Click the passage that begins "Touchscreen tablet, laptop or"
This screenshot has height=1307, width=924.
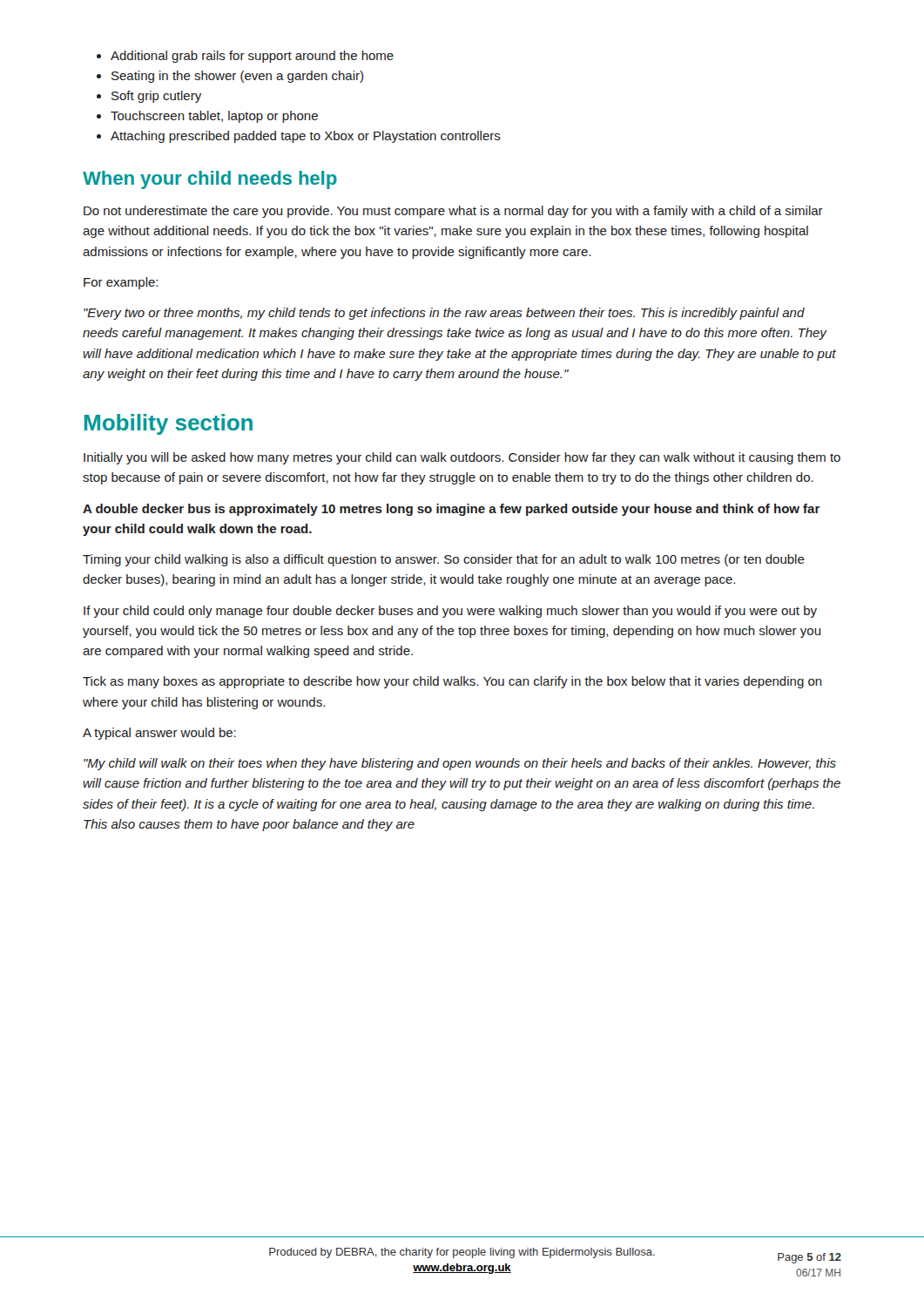pyautogui.click(x=214, y=115)
